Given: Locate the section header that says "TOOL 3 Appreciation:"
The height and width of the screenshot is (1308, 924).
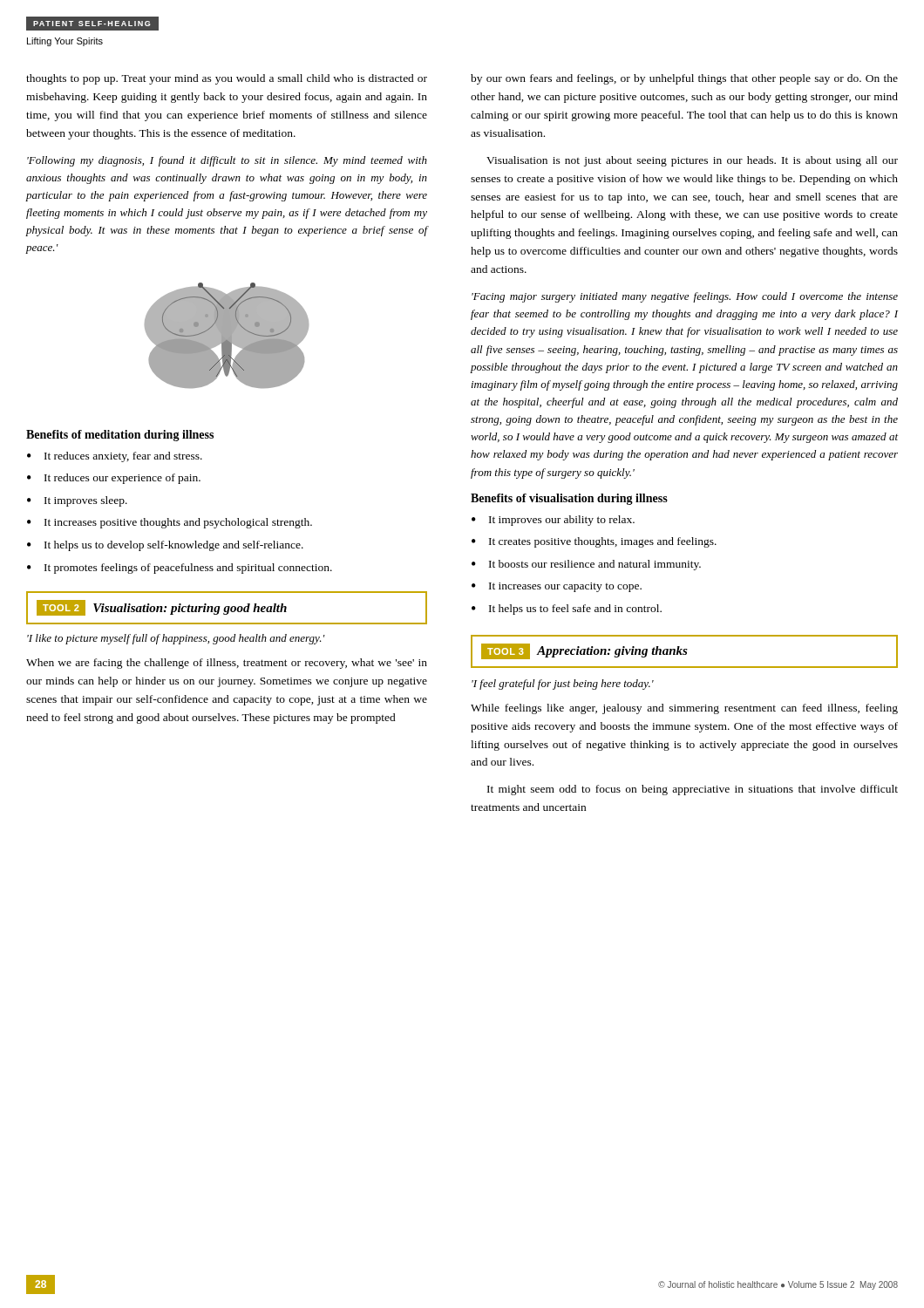Looking at the screenshot, I should [584, 651].
